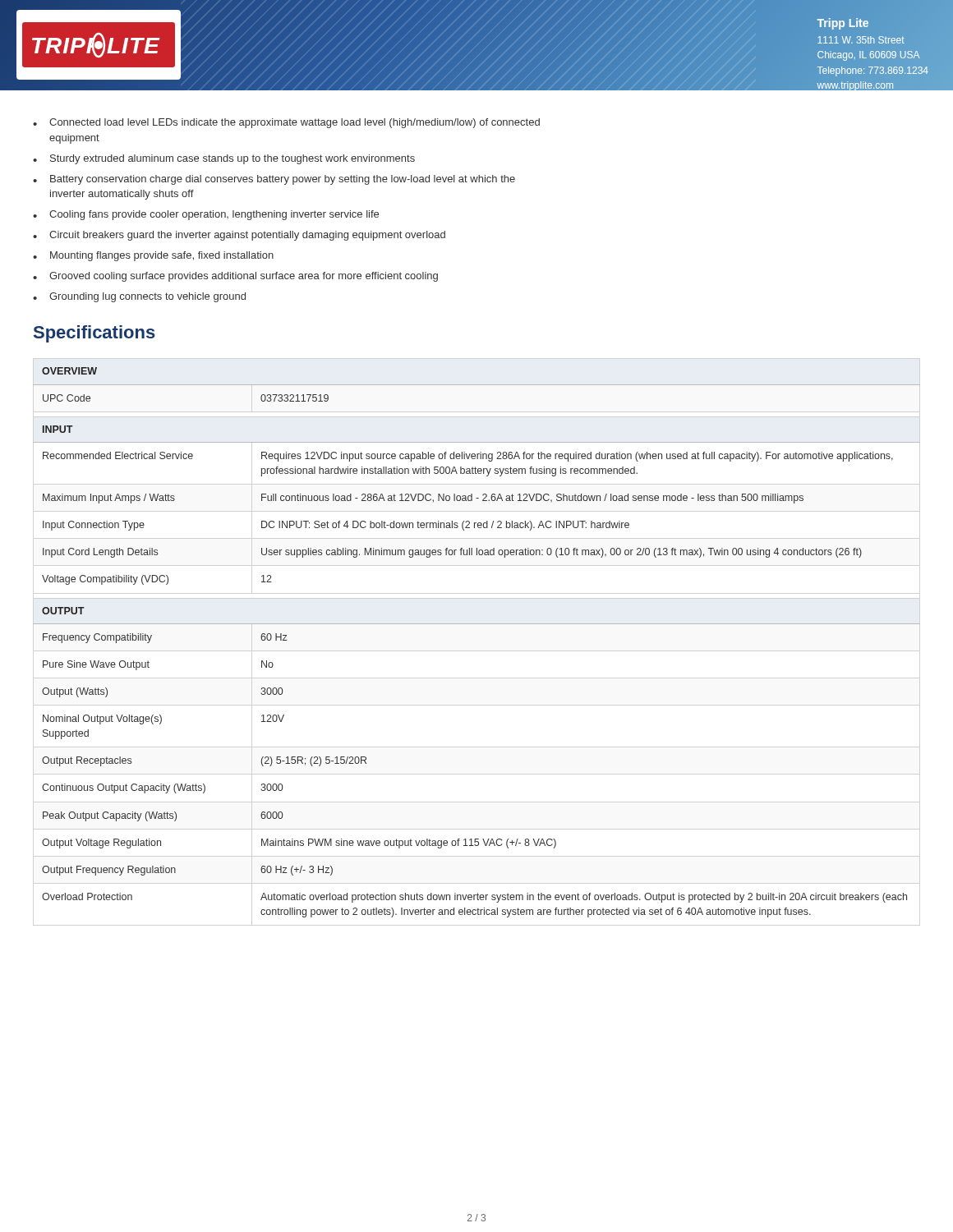This screenshot has height=1232, width=953.
Task: Where is the passage that starts "Connected load level LEDs indicate the"?
Action: tap(295, 130)
